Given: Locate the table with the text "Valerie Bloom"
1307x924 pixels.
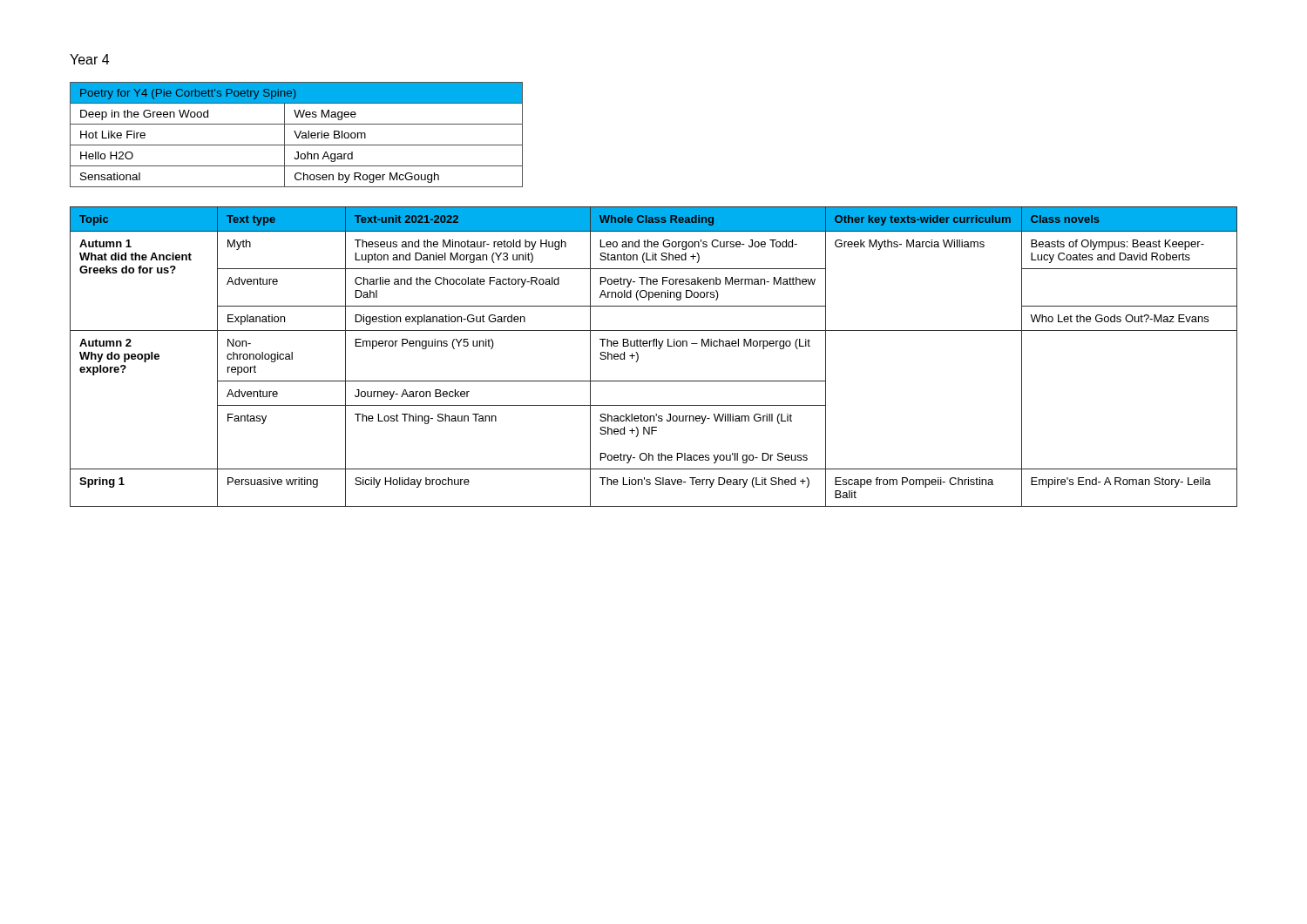Looking at the screenshot, I should (x=654, y=135).
